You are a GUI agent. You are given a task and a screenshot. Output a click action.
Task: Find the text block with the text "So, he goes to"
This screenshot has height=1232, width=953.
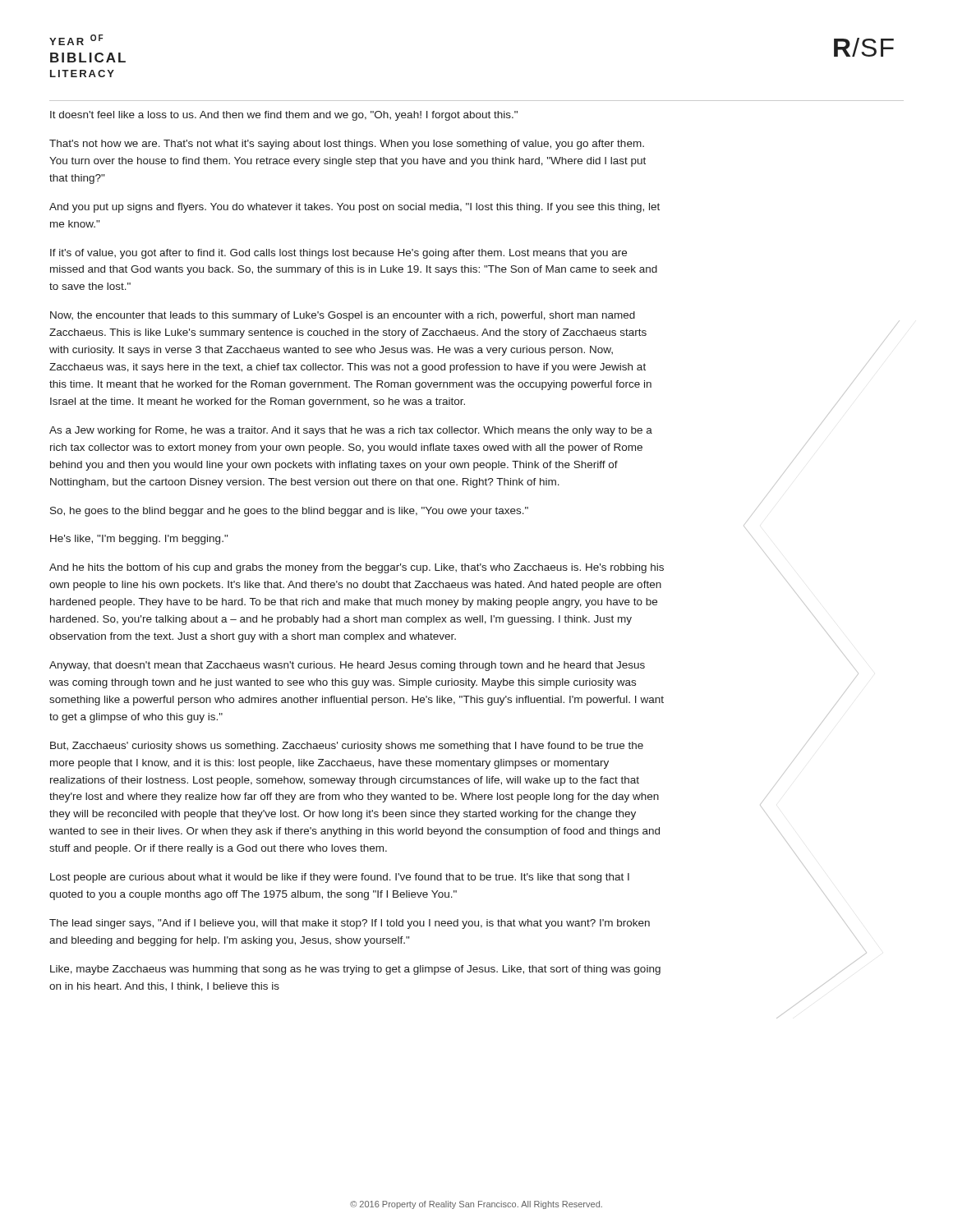pyautogui.click(x=357, y=511)
